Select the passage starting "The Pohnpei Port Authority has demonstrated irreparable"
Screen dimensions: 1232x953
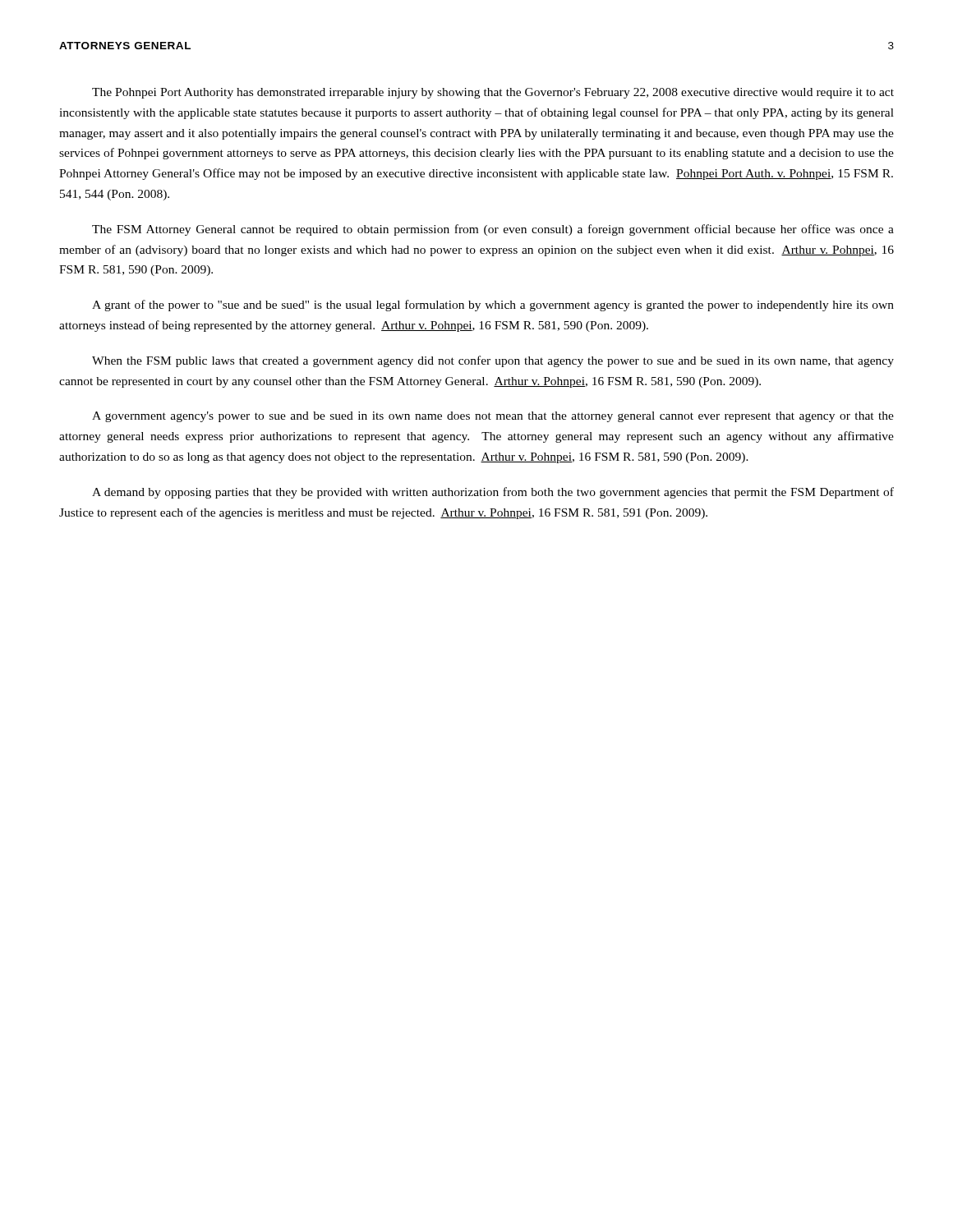point(476,143)
